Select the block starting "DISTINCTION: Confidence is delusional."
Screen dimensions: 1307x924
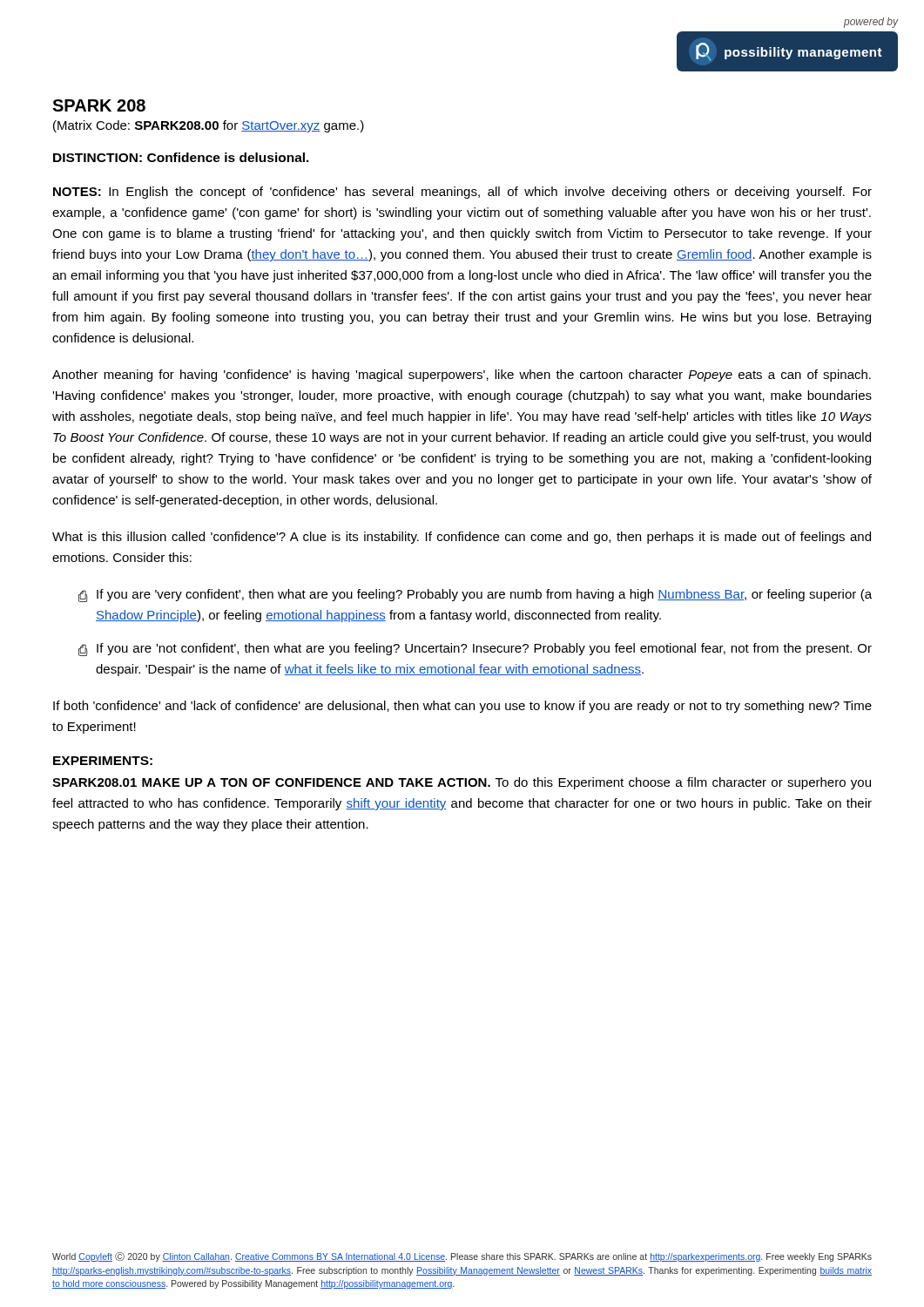coord(181,157)
